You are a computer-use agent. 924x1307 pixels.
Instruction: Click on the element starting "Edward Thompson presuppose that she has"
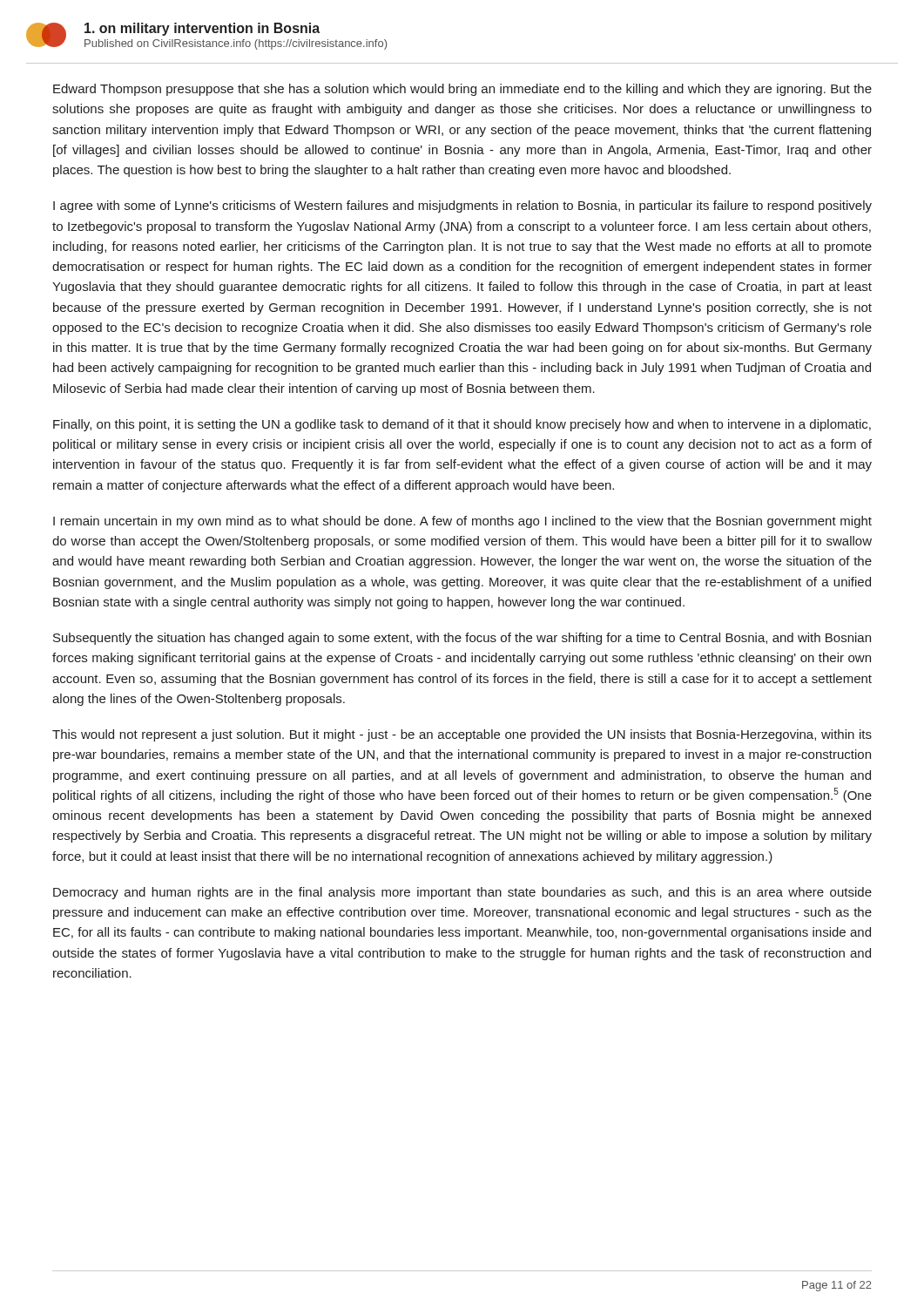[462, 129]
